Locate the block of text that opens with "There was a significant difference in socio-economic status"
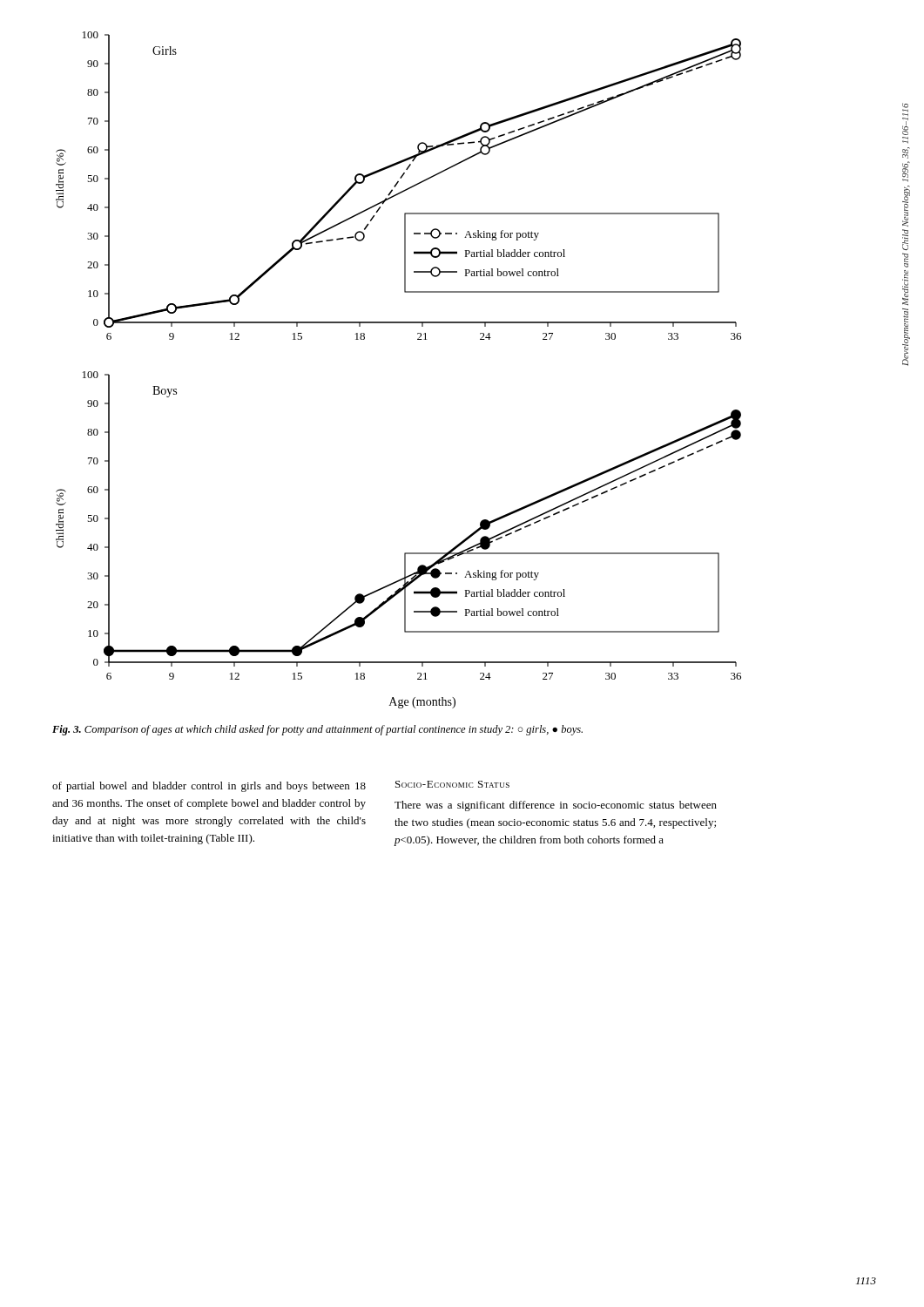 (x=556, y=822)
